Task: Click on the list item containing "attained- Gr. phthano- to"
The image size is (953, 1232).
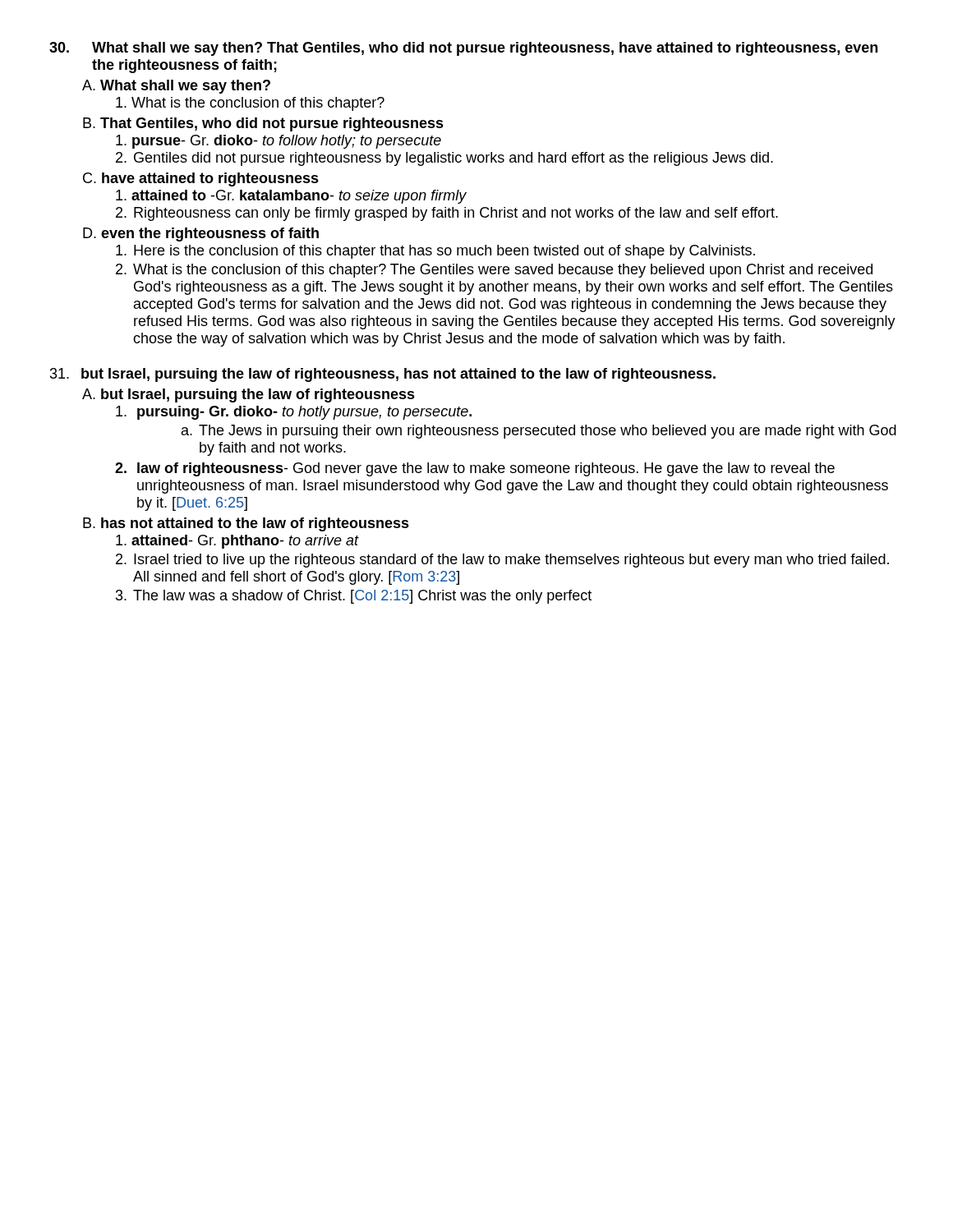Action: click(x=237, y=540)
